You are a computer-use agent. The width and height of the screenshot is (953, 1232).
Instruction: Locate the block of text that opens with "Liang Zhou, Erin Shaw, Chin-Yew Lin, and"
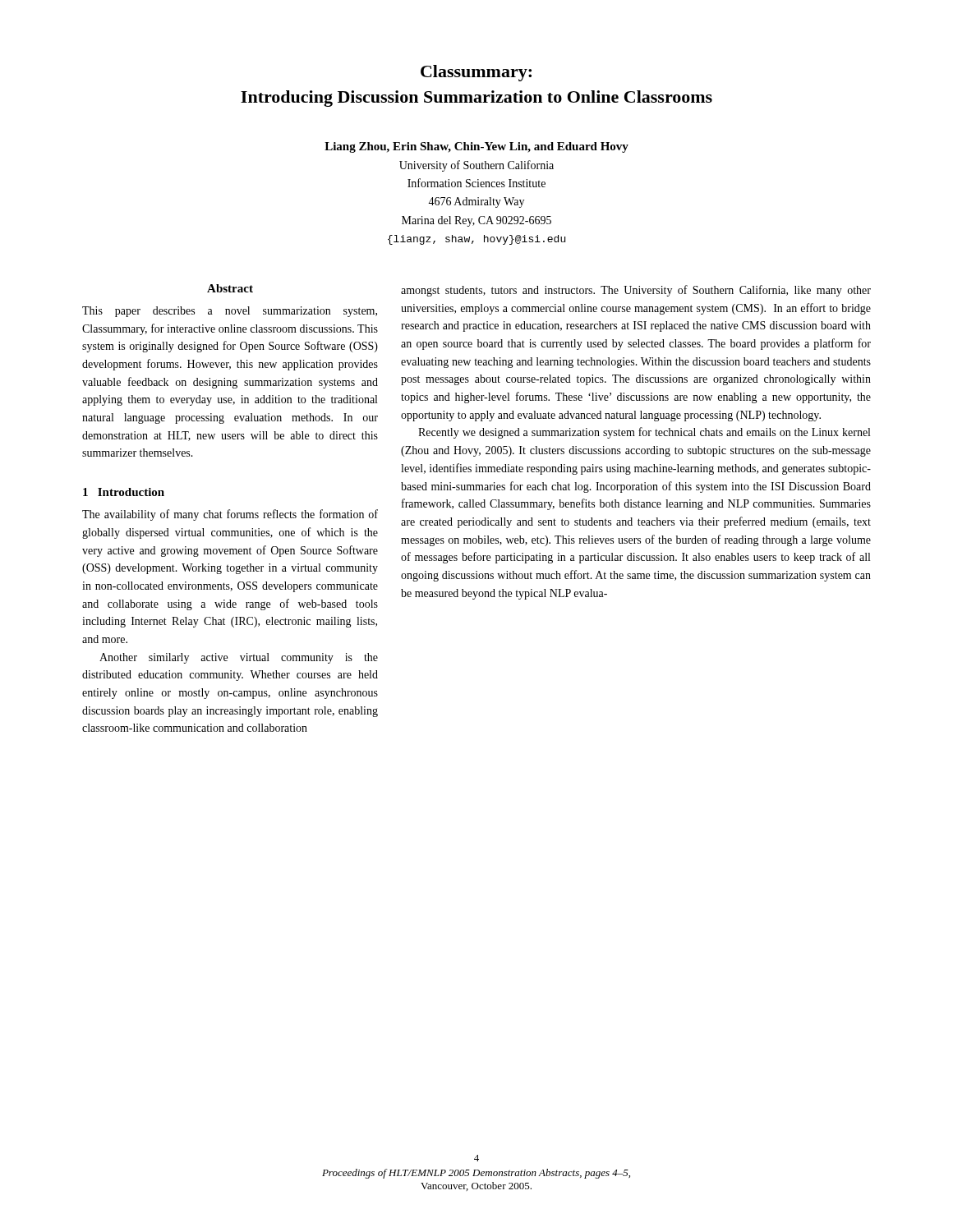pos(476,194)
